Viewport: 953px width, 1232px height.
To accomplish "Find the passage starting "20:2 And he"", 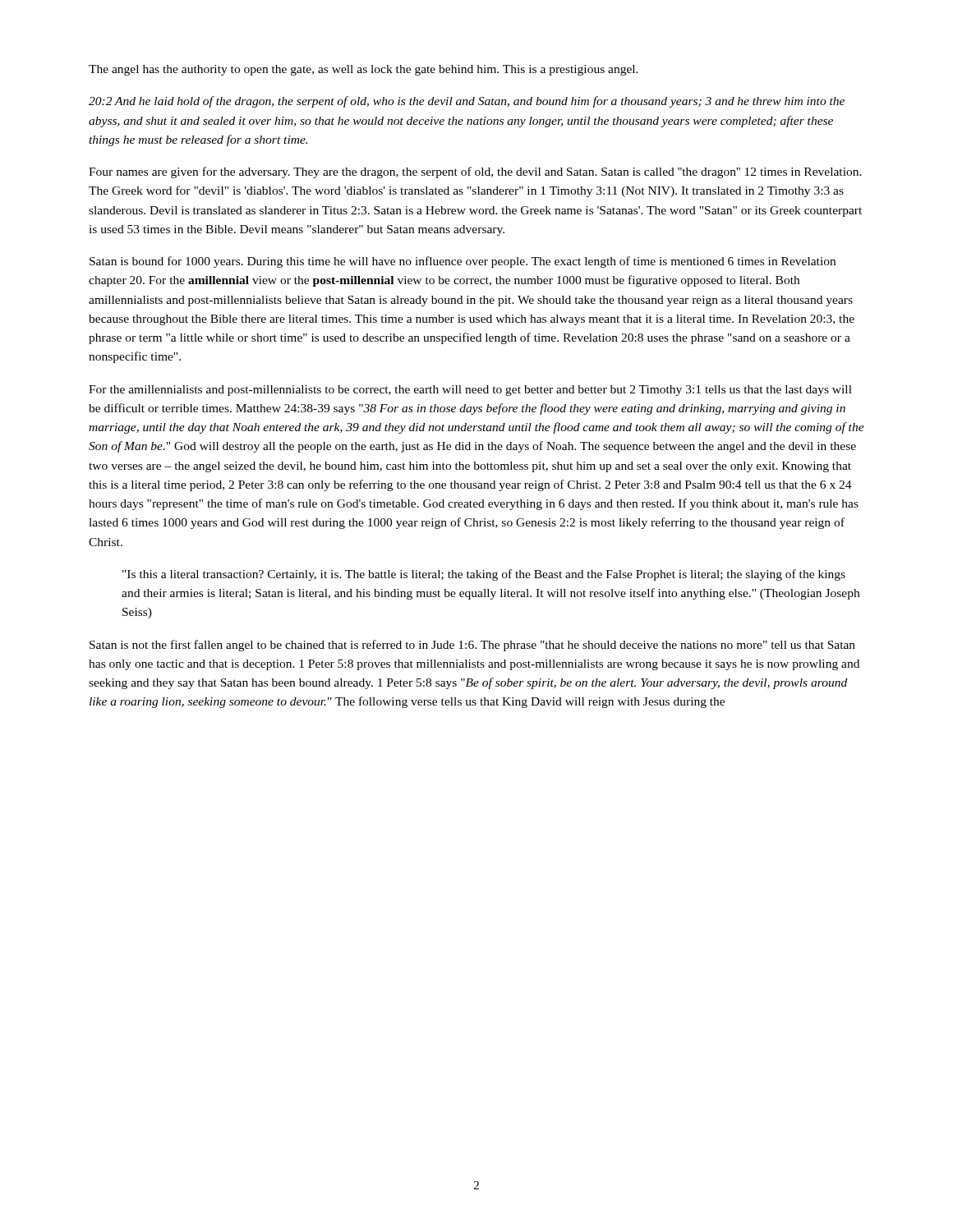I will pos(467,120).
